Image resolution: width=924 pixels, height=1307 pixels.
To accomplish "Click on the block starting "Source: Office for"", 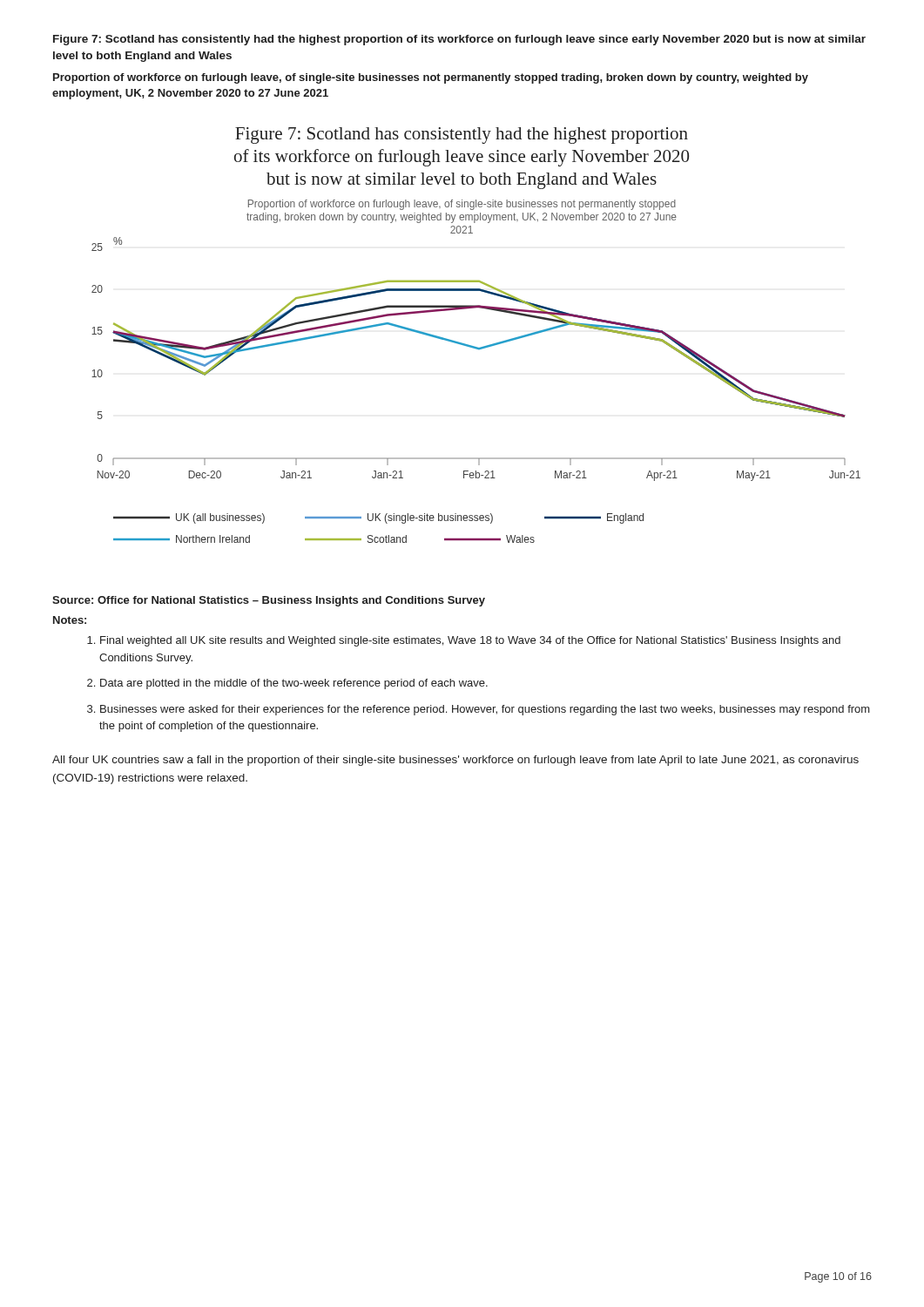I will tap(269, 600).
